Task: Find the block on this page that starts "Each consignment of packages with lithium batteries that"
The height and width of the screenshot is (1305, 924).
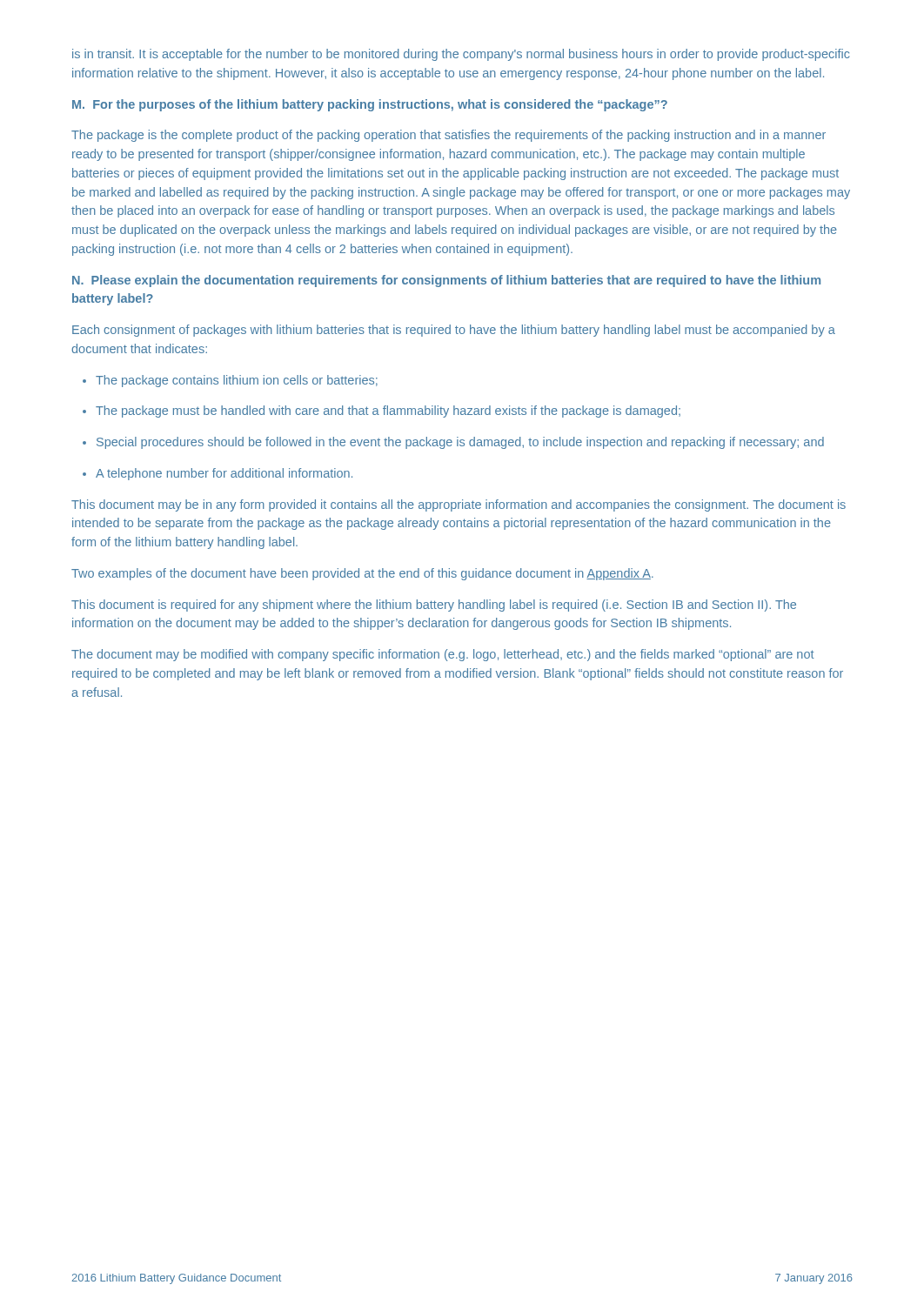Action: coord(462,340)
